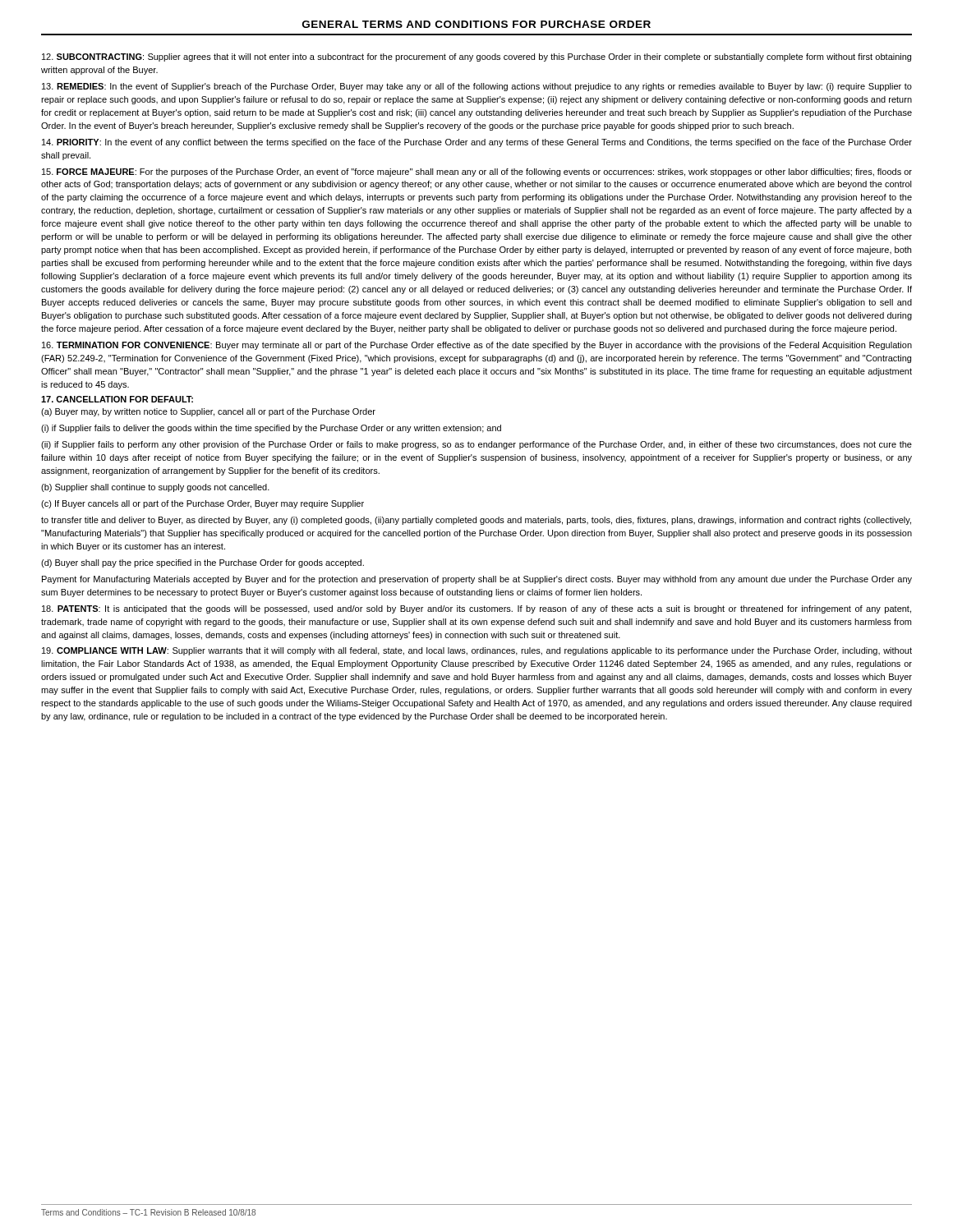Locate the block of text that opens with "to transfer title"
Image resolution: width=953 pixels, height=1232 pixels.
click(x=476, y=533)
